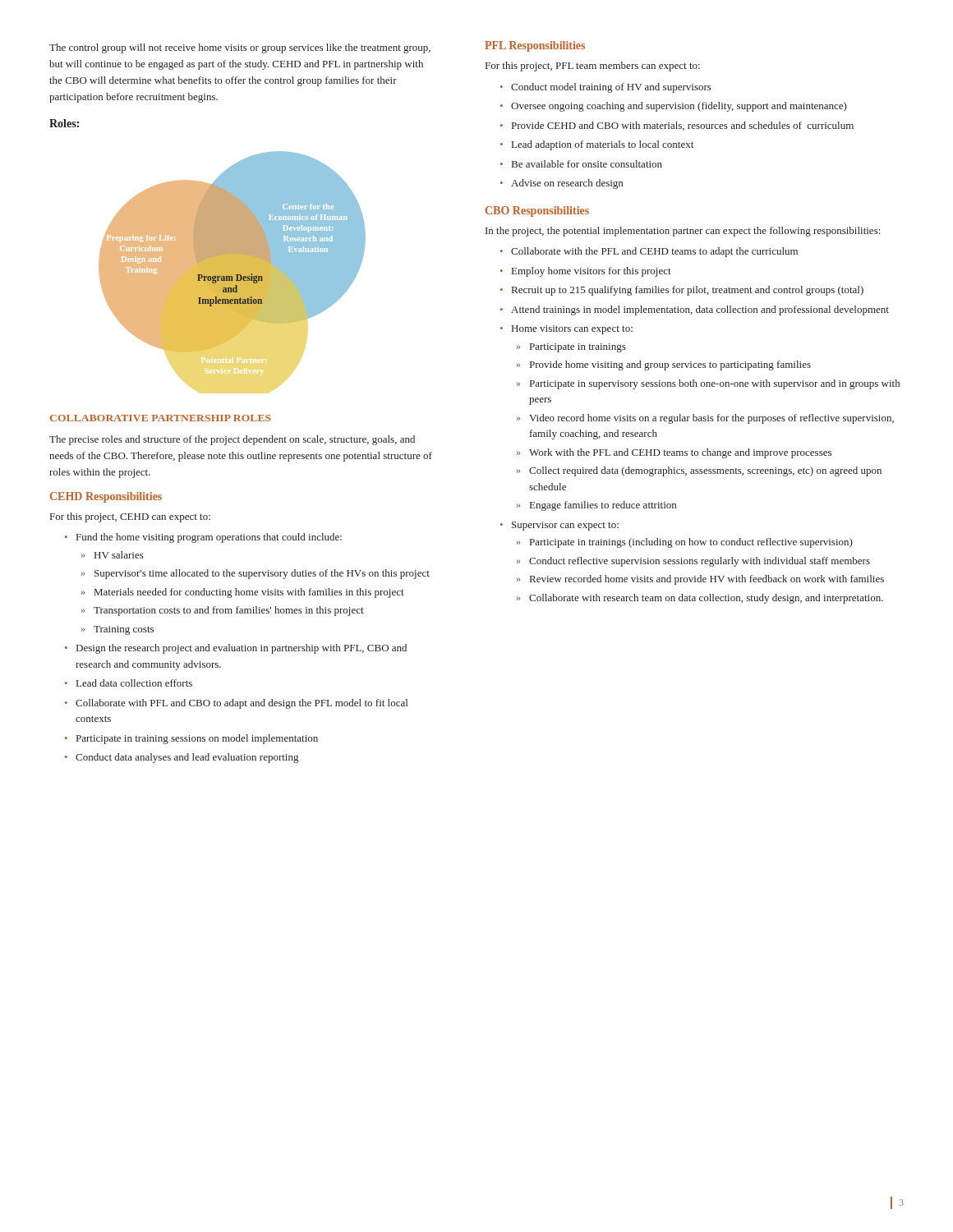This screenshot has height=1232, width=953.
Task: Click the passage that begins "Oversee ongoing coaching and"
Action: 679,106
